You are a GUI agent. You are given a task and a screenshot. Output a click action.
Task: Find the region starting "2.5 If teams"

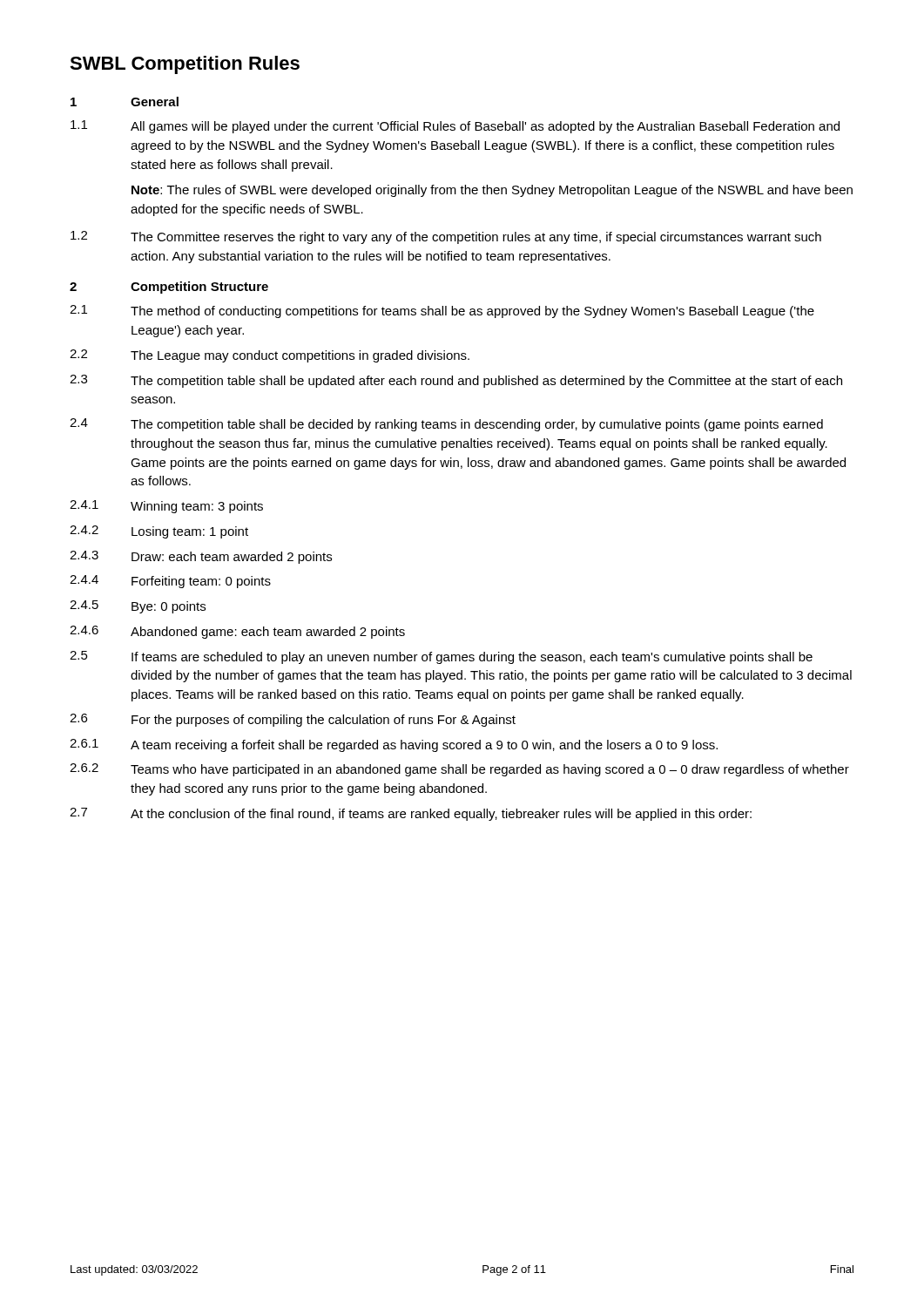tap(462, 675)
